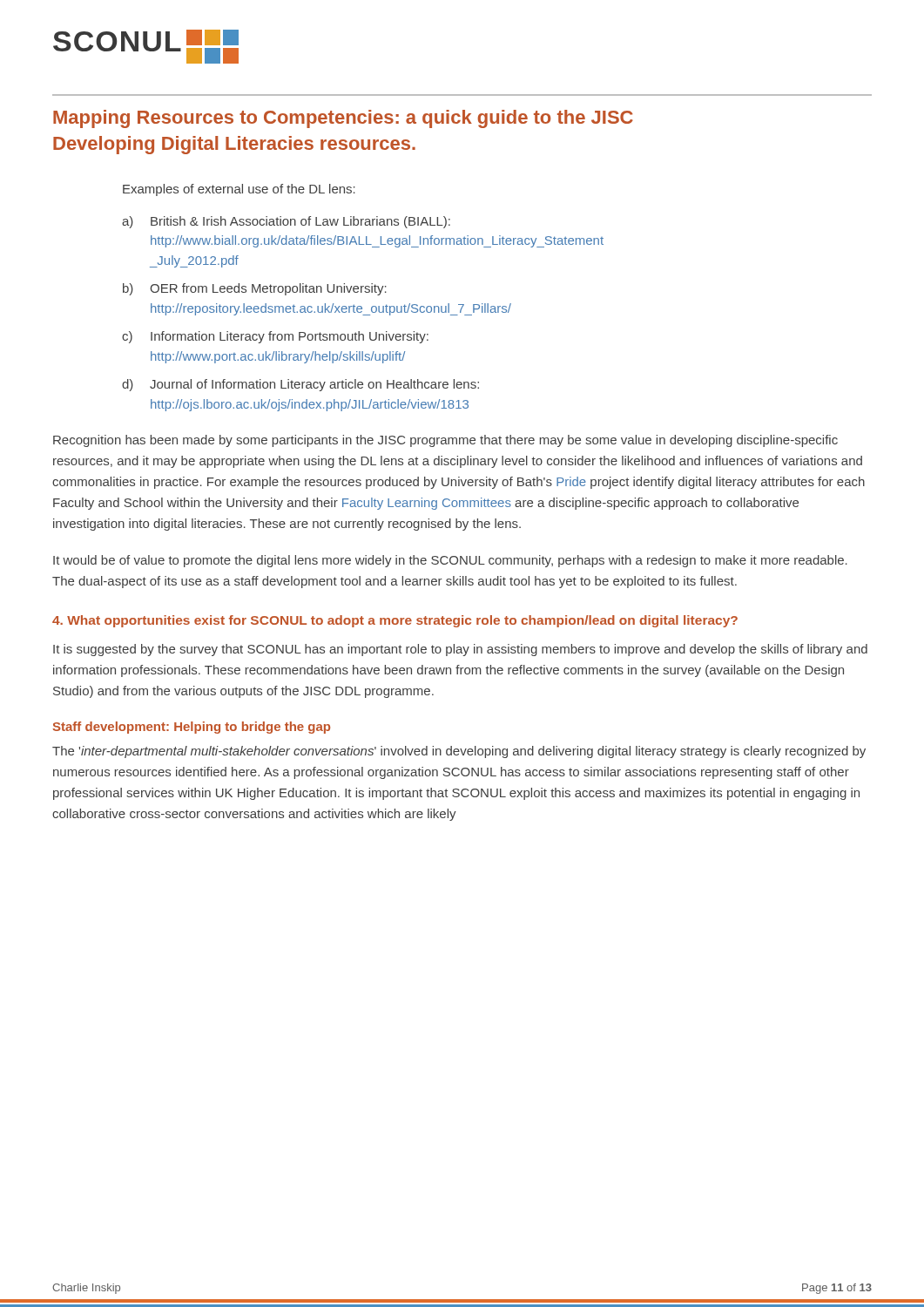Image resolution: width=924 pixels, height=1307 pixels.
Task: Click on the text starting "Mapping Resources to Competencies: a quick guide to"
Action: 462,130
